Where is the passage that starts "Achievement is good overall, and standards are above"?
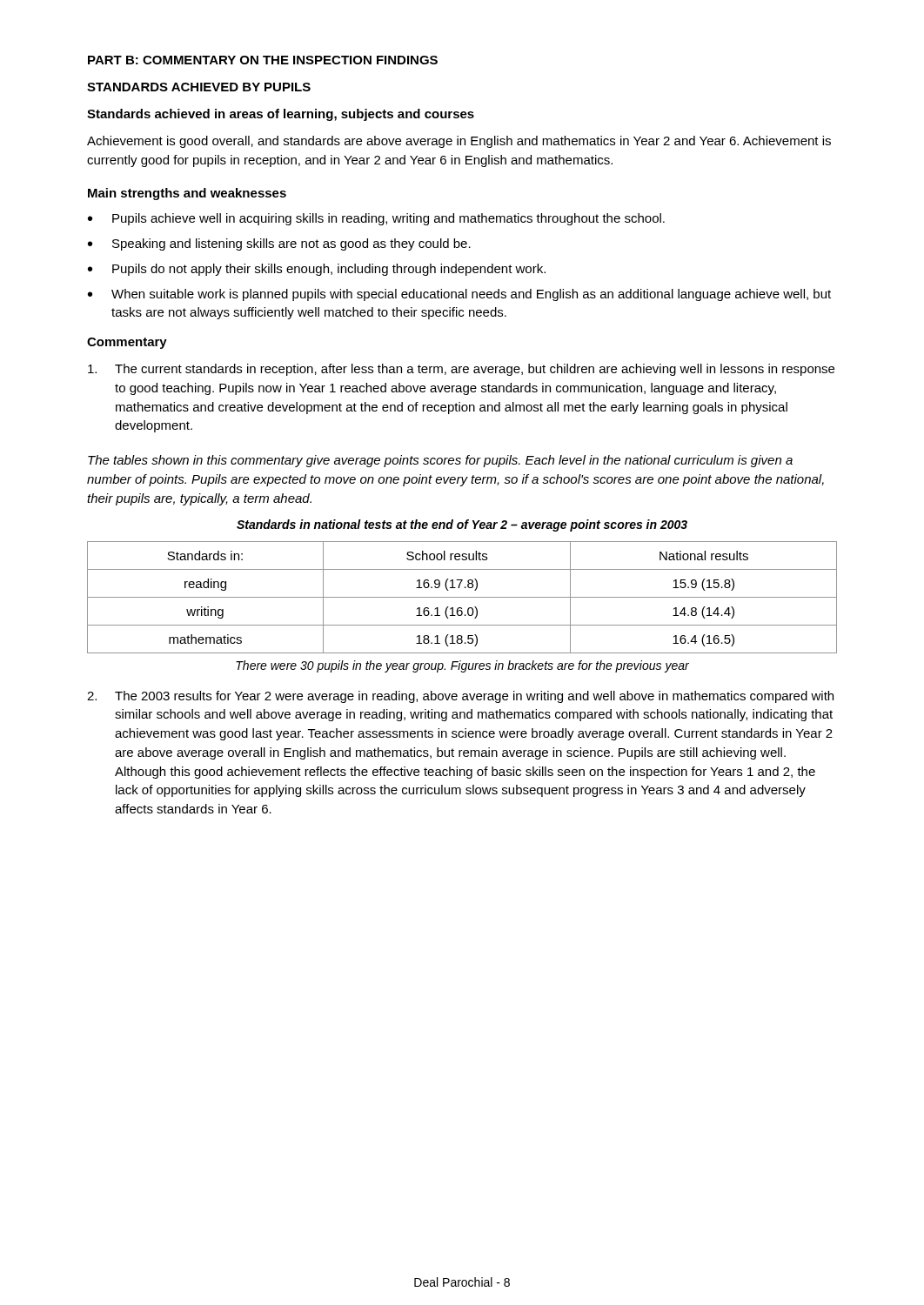Screen dimensions: 1305x924 pos(459,150)
